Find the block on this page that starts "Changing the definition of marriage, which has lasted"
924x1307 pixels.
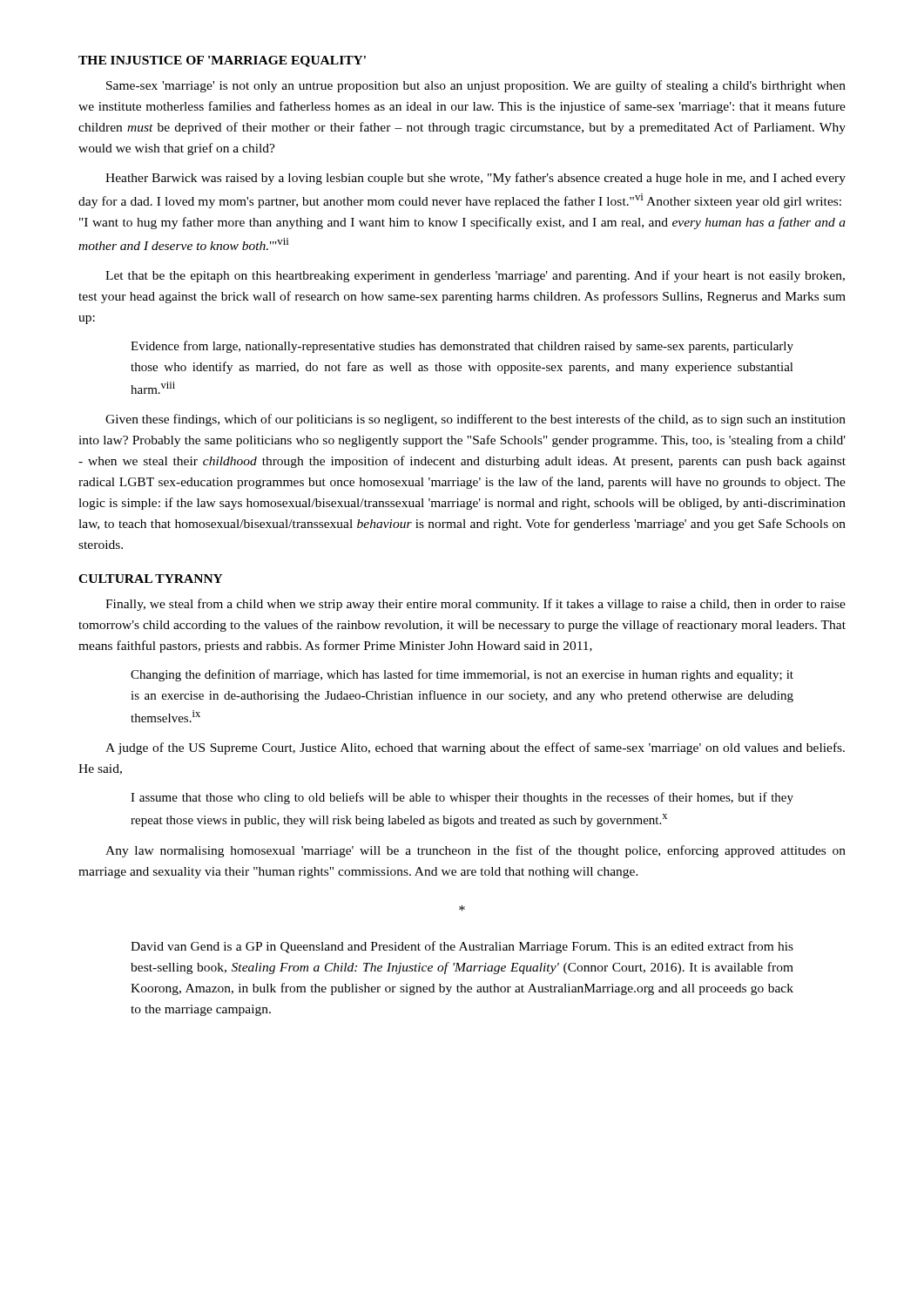click(462, 696)
